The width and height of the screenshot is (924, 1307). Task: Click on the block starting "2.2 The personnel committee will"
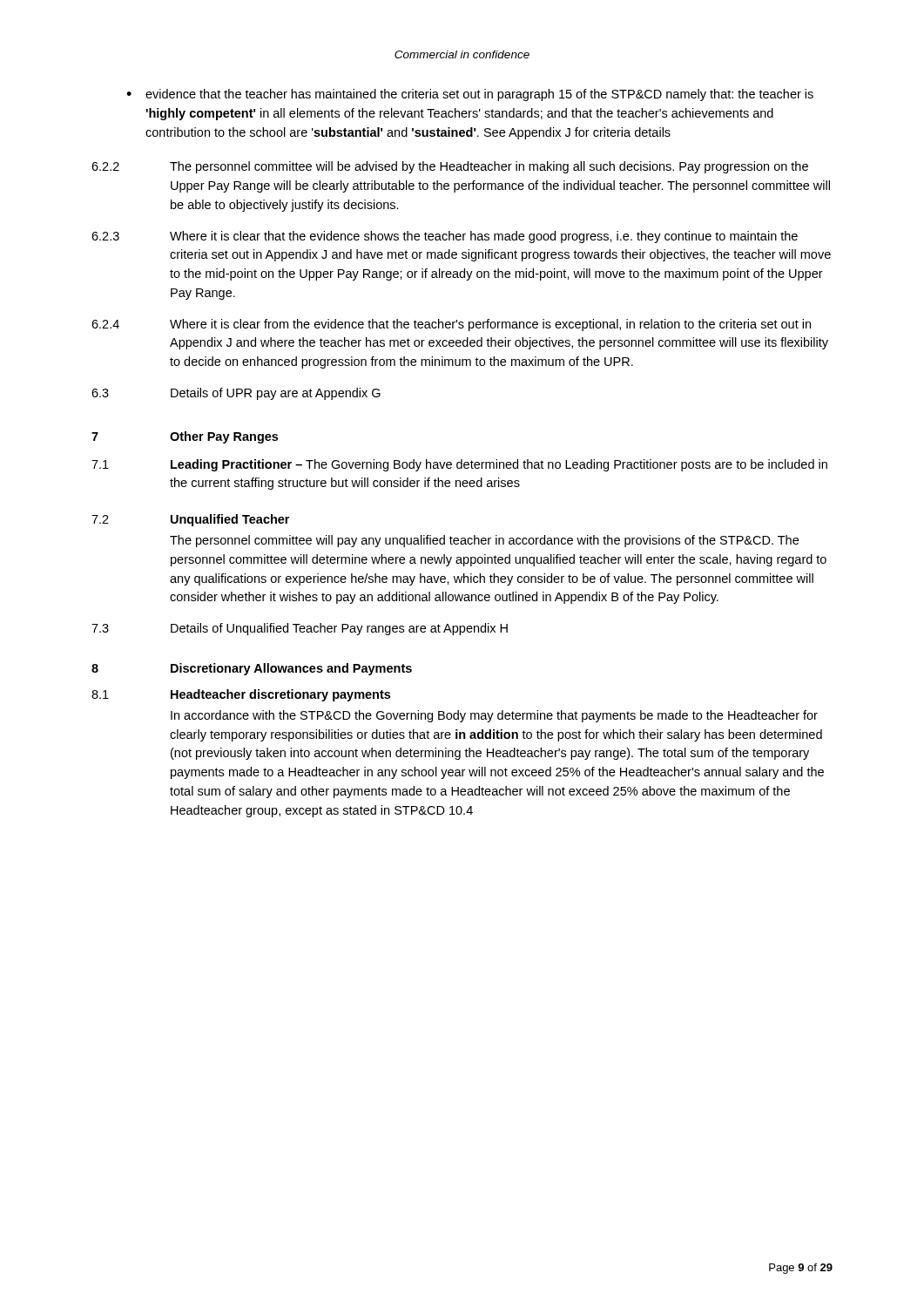[x=462, y=186]
